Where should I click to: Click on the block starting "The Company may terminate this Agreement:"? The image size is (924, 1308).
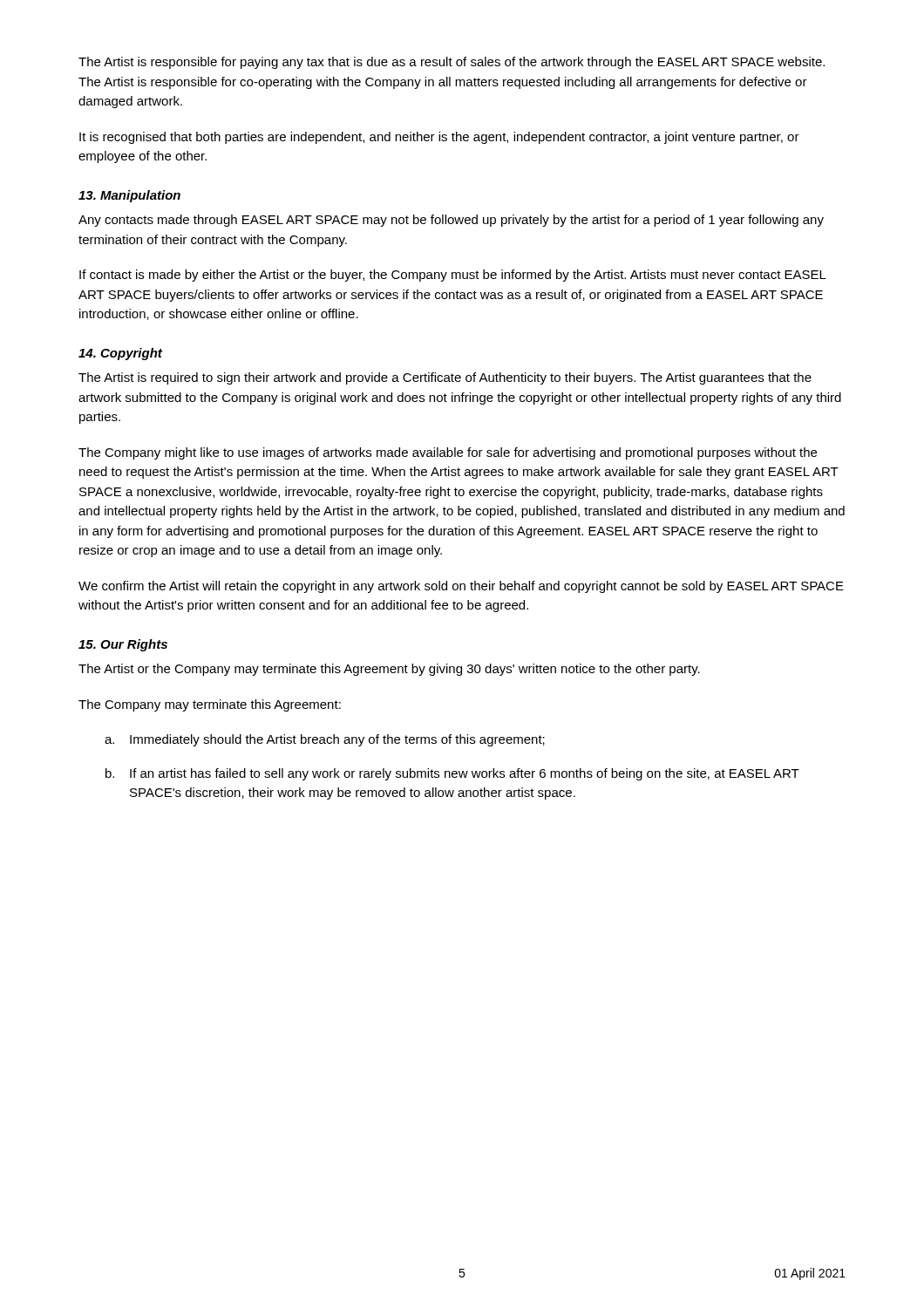(x=210, y=704)
